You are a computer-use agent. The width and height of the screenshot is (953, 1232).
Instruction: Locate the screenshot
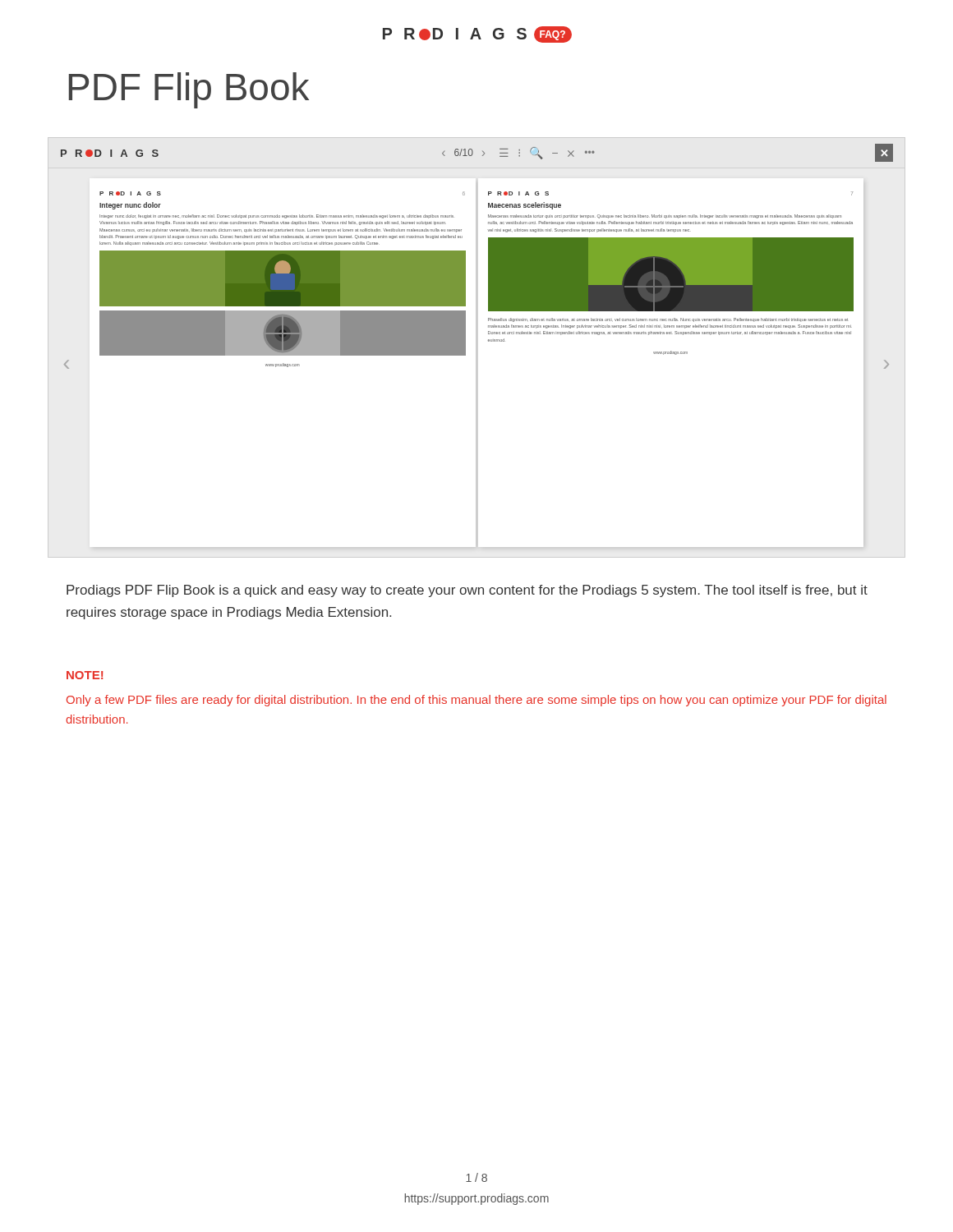(x=476, y=347)
